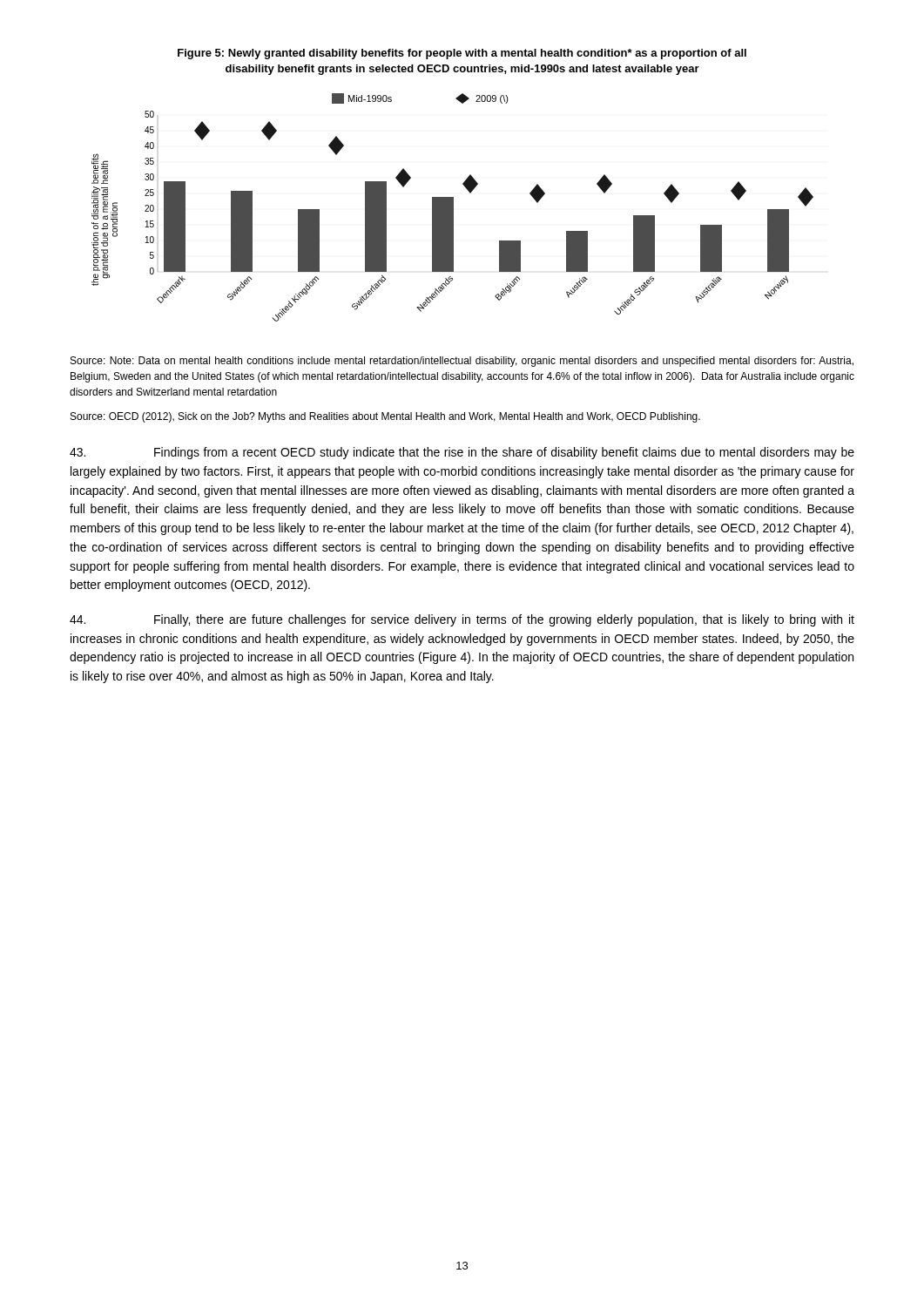The width and height of the screenshot is (924, 1307).
Task: Click on the text block containing "Findings from a recent OECD study indicate"
Action: [x=462, y=518]
